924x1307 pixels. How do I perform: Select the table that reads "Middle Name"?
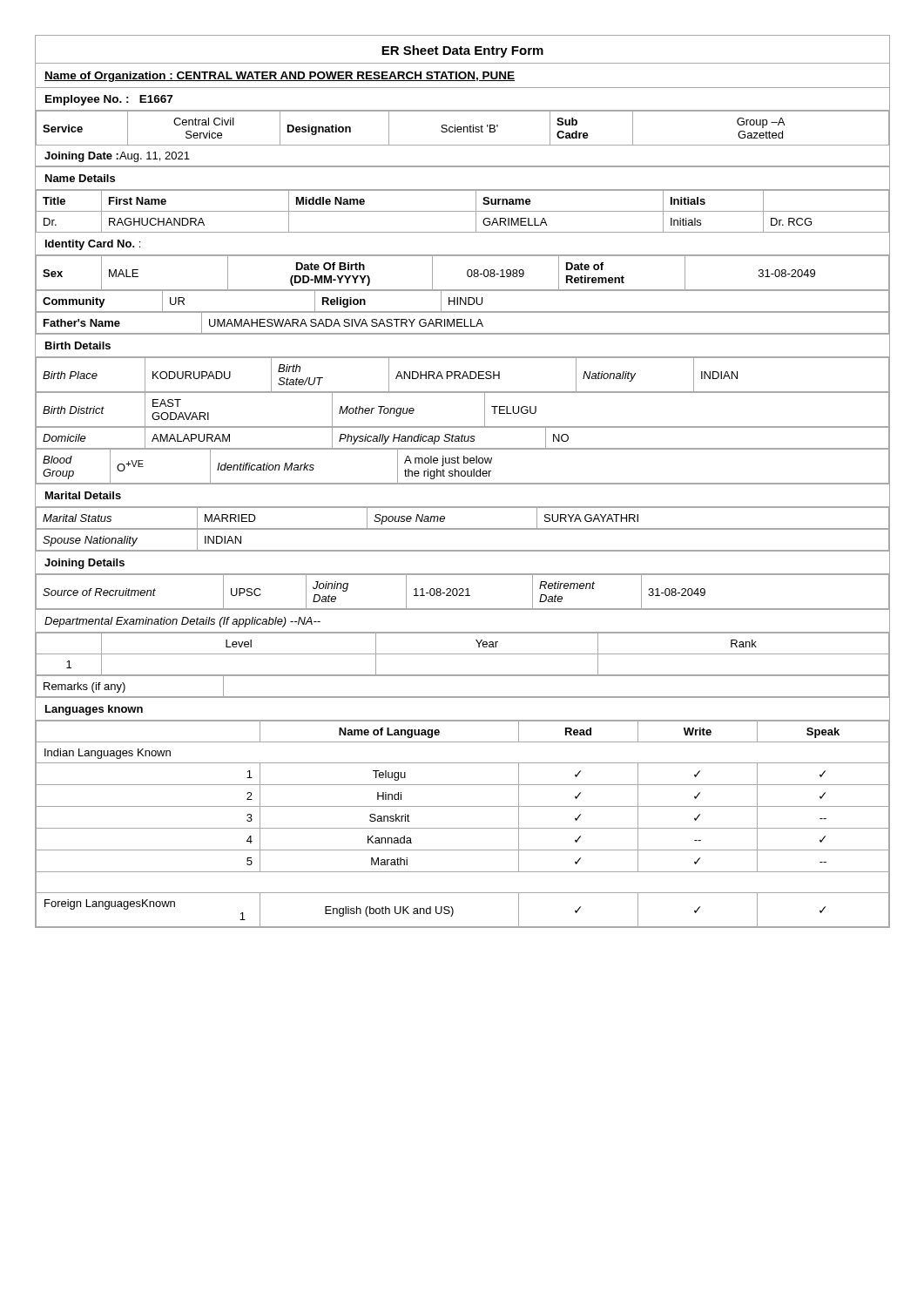[462, 211]
